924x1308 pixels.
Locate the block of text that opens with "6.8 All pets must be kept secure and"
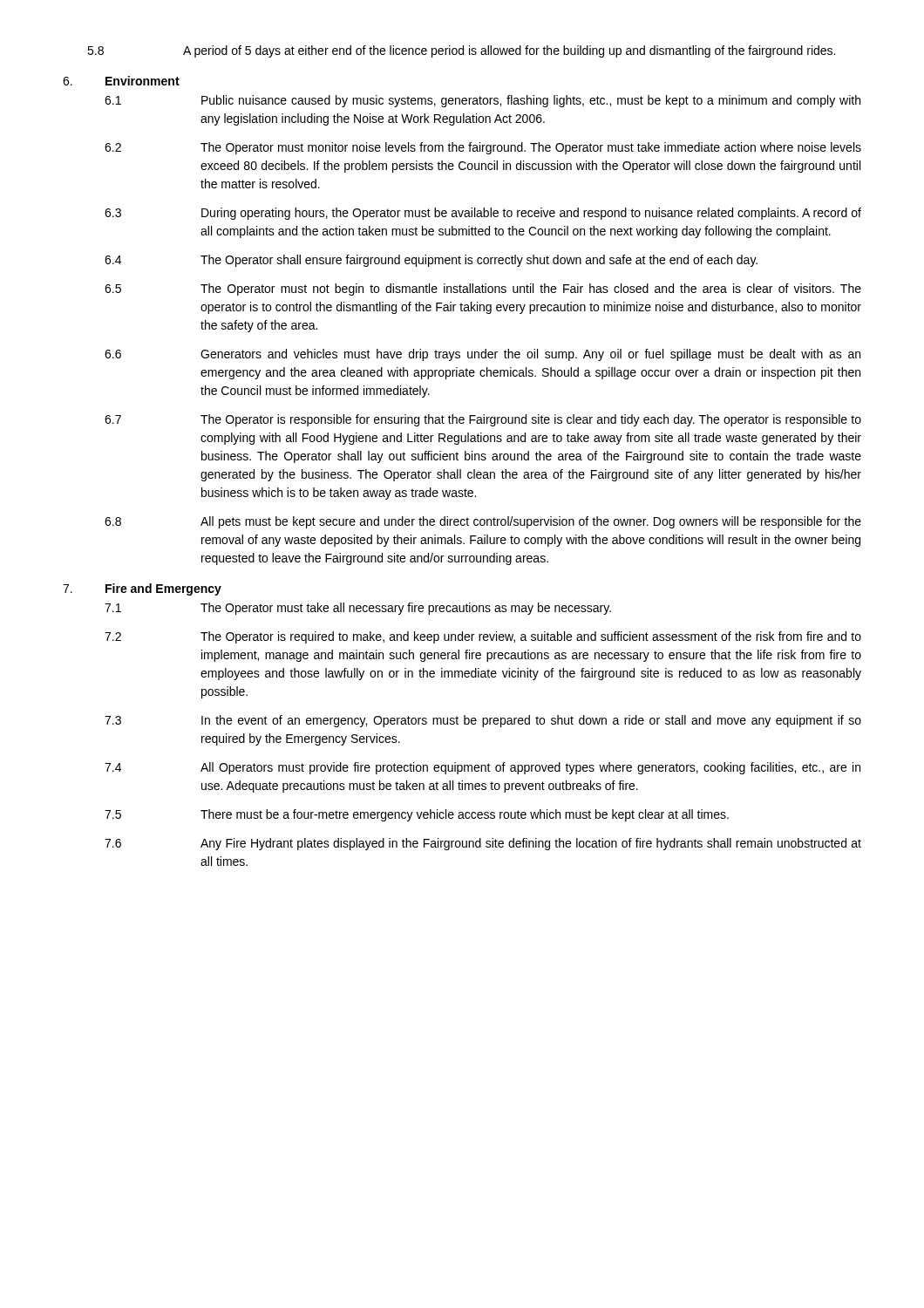483,540
